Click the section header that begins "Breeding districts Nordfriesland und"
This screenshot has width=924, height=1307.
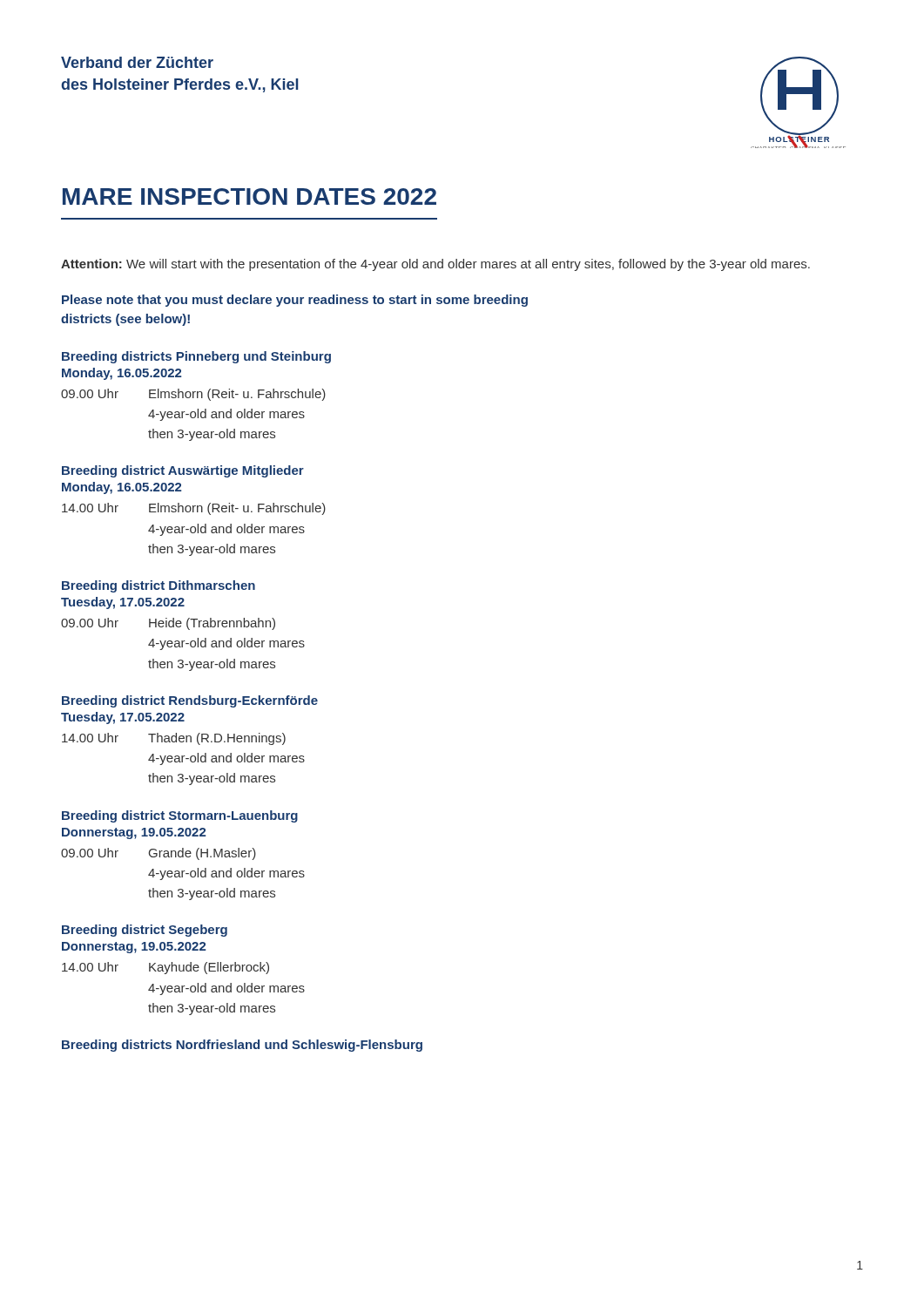coord(242,1044)
